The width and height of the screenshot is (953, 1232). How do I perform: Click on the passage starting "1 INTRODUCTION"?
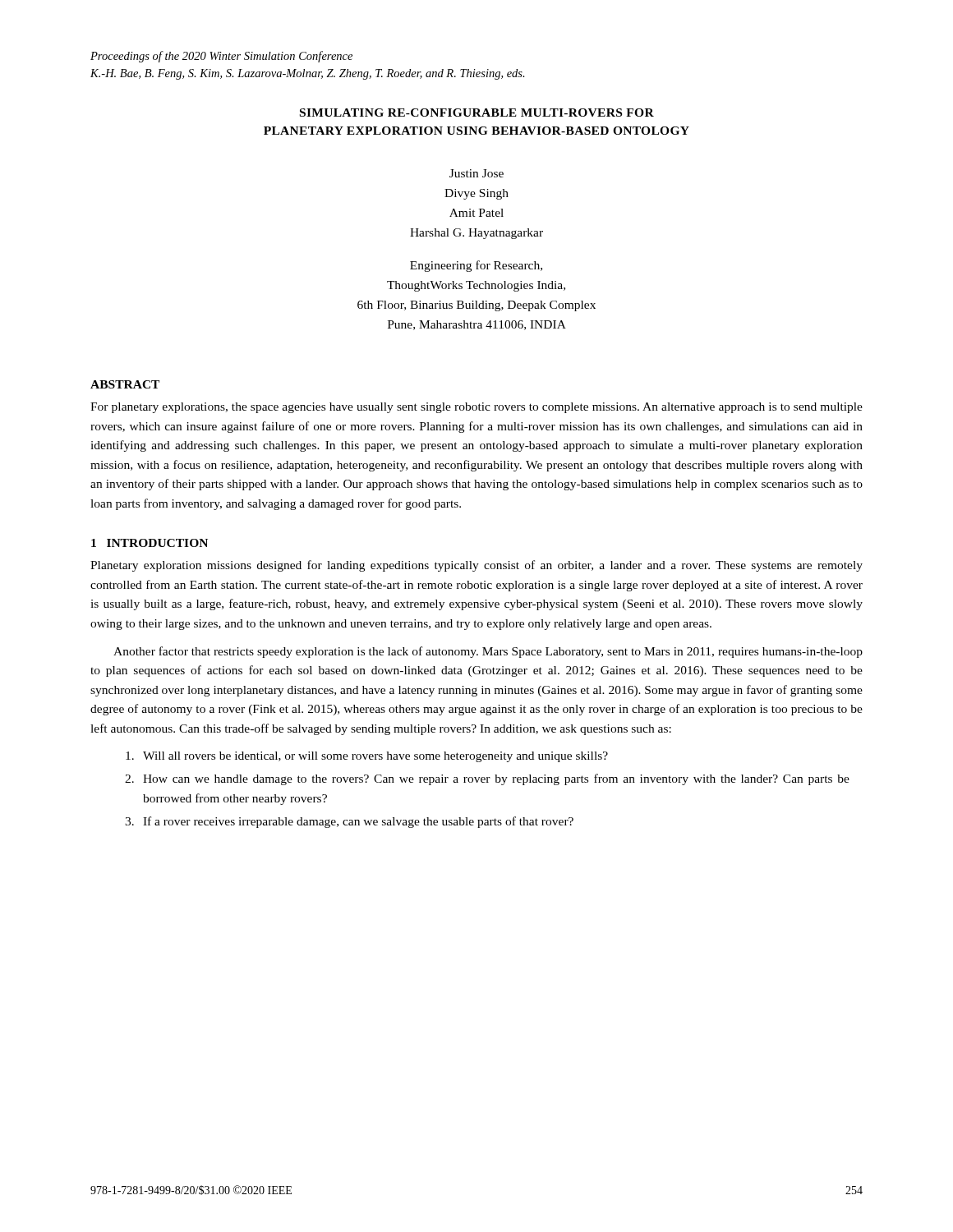[x=149, y=543]
